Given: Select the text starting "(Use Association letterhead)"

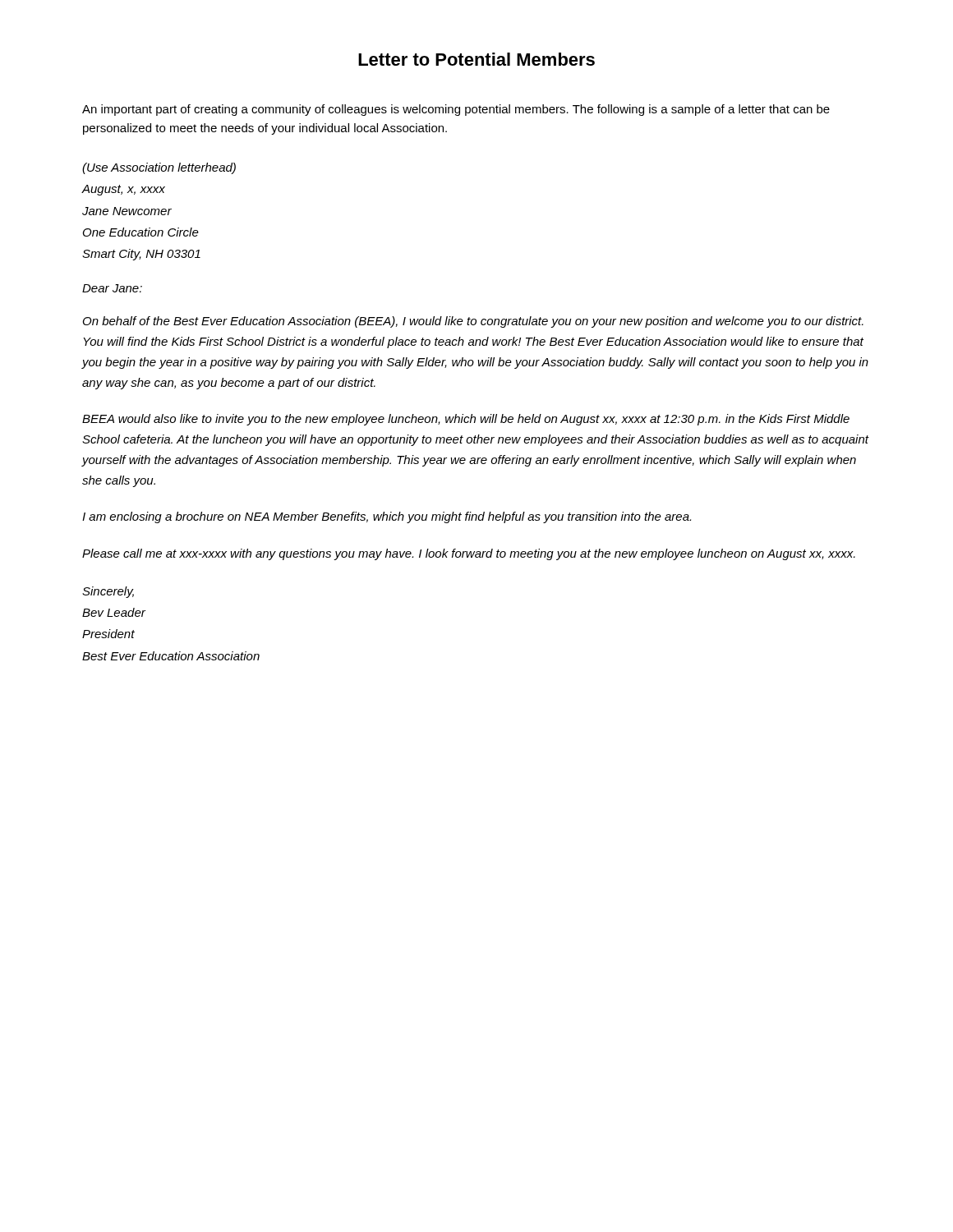Looking at the screenshot, I should coord(159,210).
